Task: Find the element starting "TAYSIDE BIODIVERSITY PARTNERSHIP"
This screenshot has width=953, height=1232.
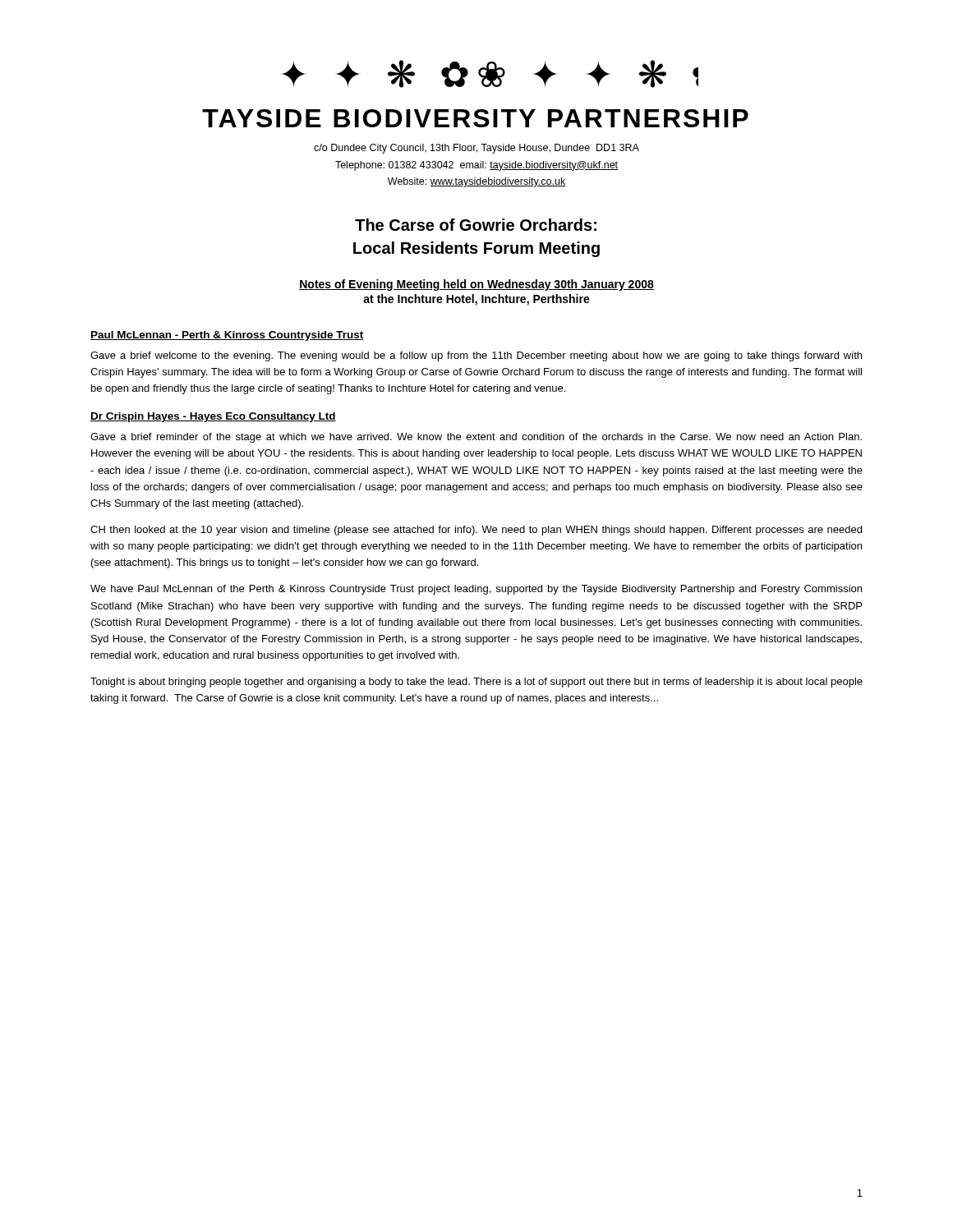Action: (476, 118)
